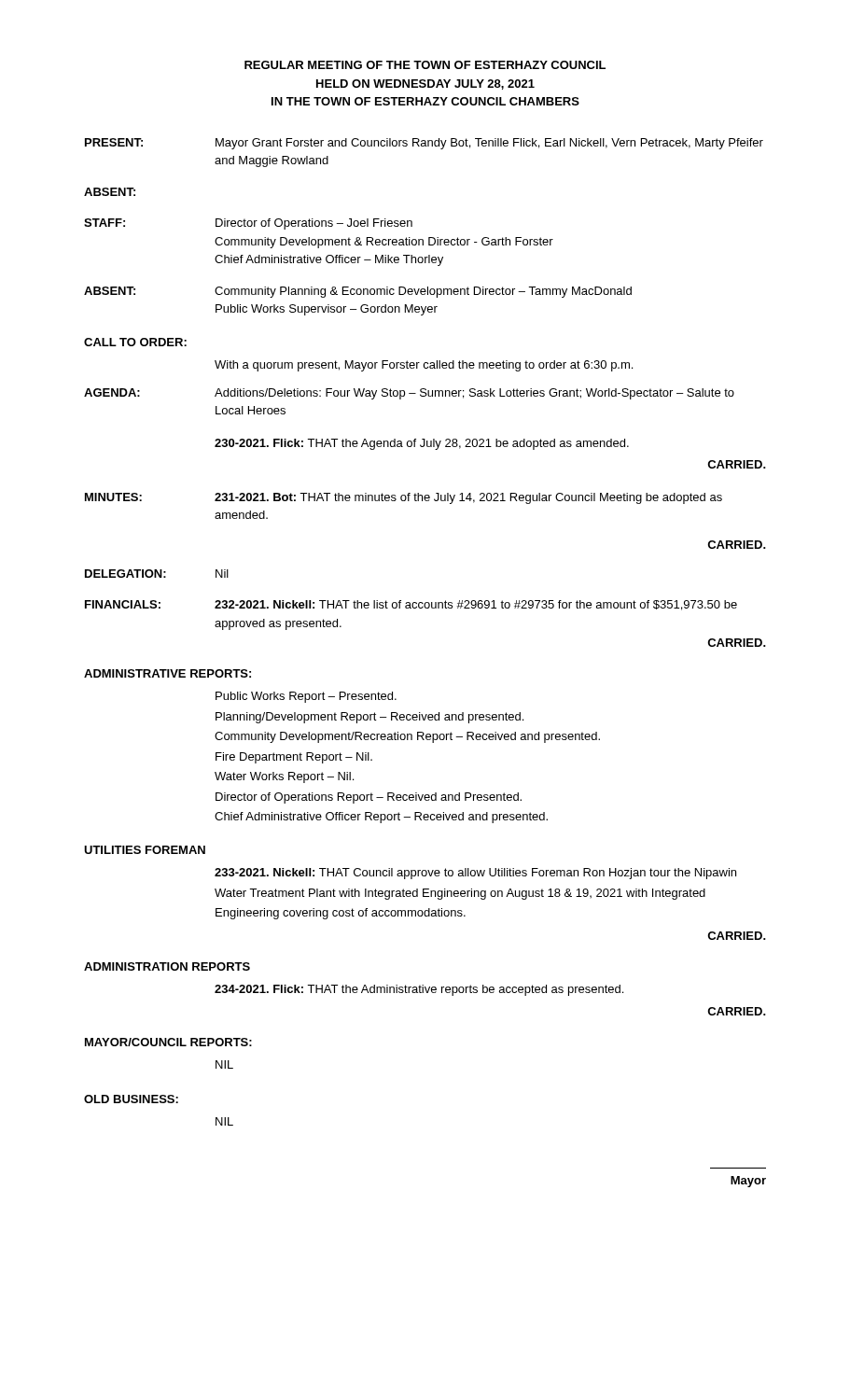Locate the list item with the text "Chief Administrative Officer Report – Received and"
The height and width of the screenshot is (1400, 850).
point(382,816)
